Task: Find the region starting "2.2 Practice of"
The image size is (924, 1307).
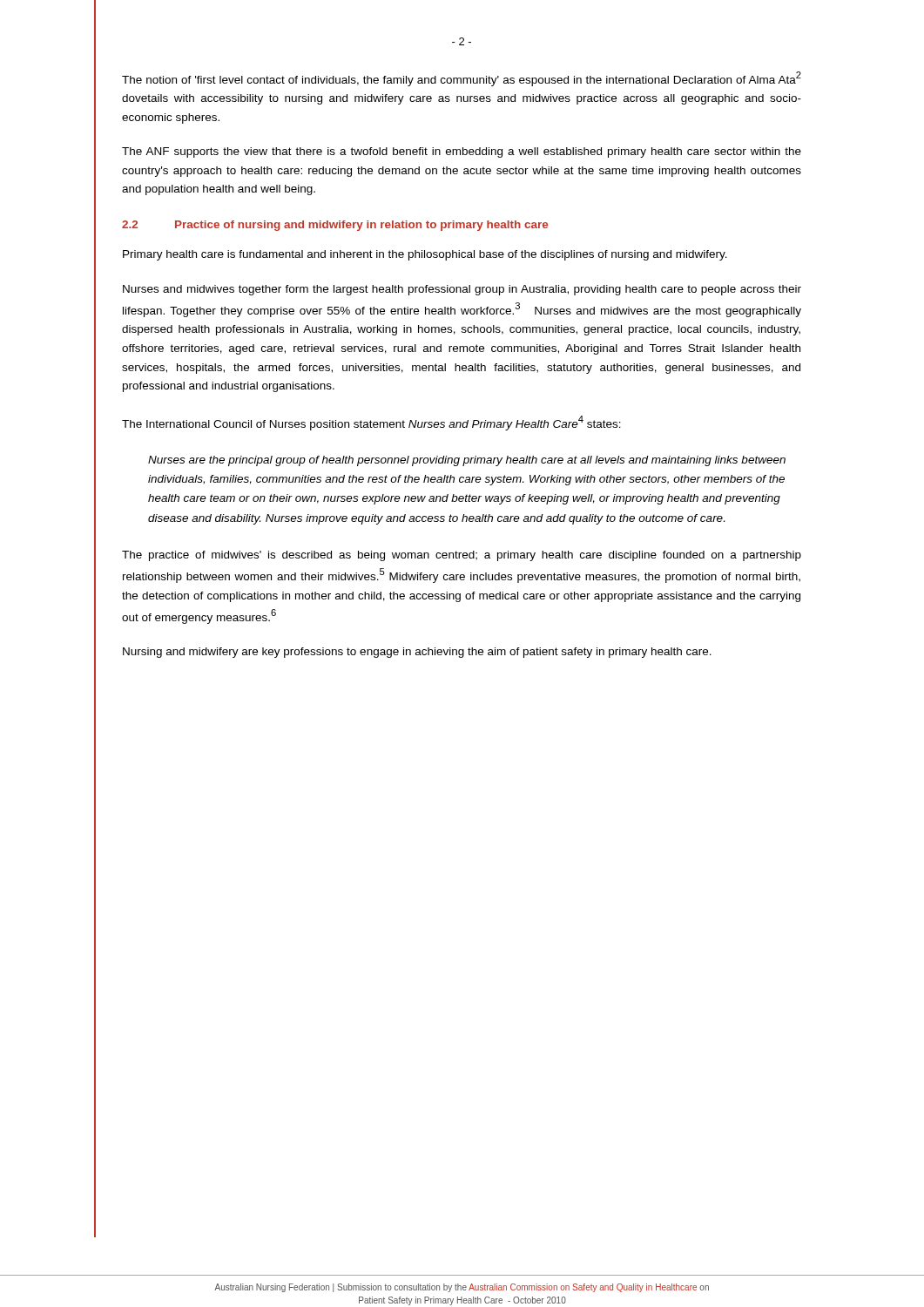Action: [335, 224]
